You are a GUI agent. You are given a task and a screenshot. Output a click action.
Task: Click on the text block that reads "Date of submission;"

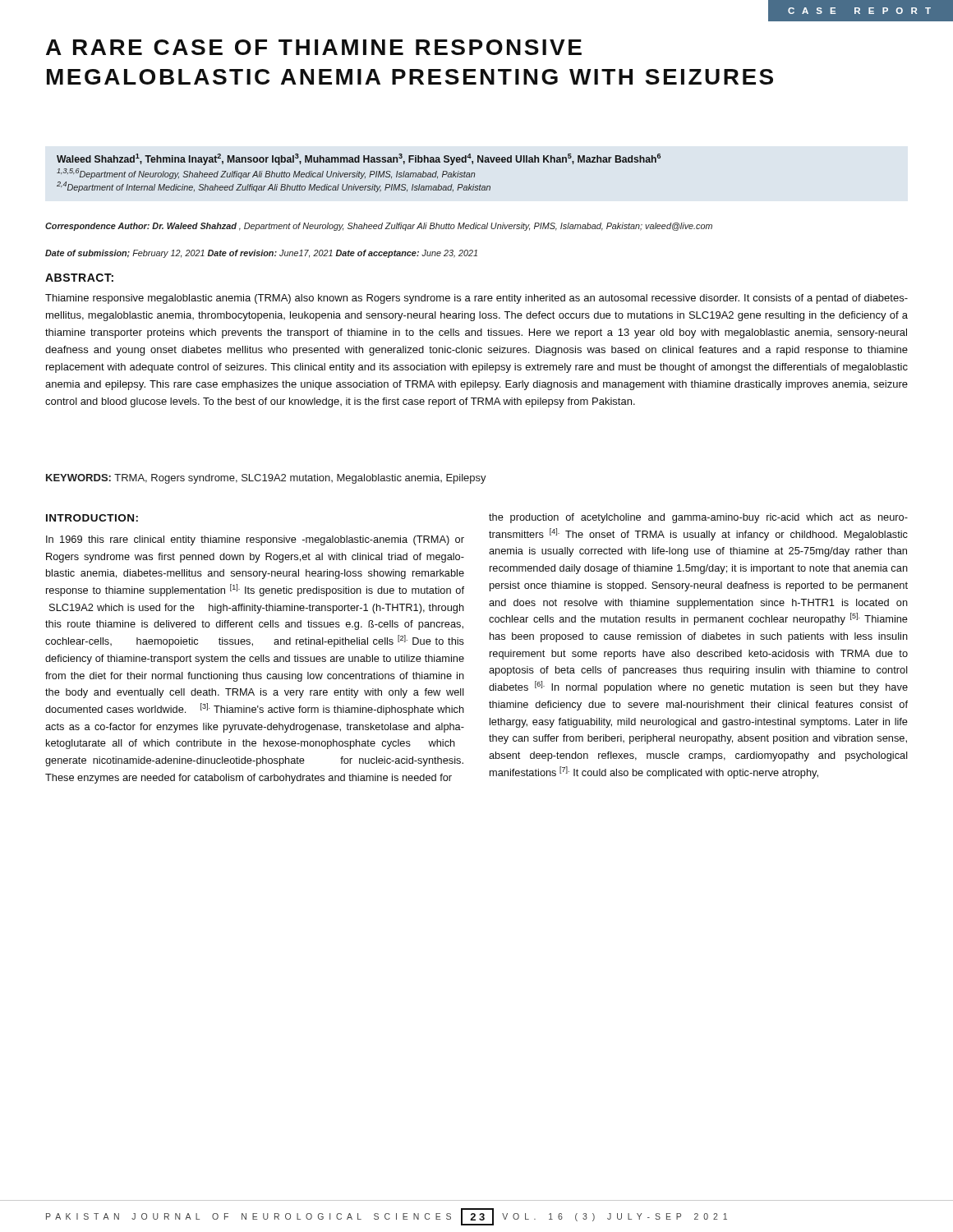pos(262,253)
